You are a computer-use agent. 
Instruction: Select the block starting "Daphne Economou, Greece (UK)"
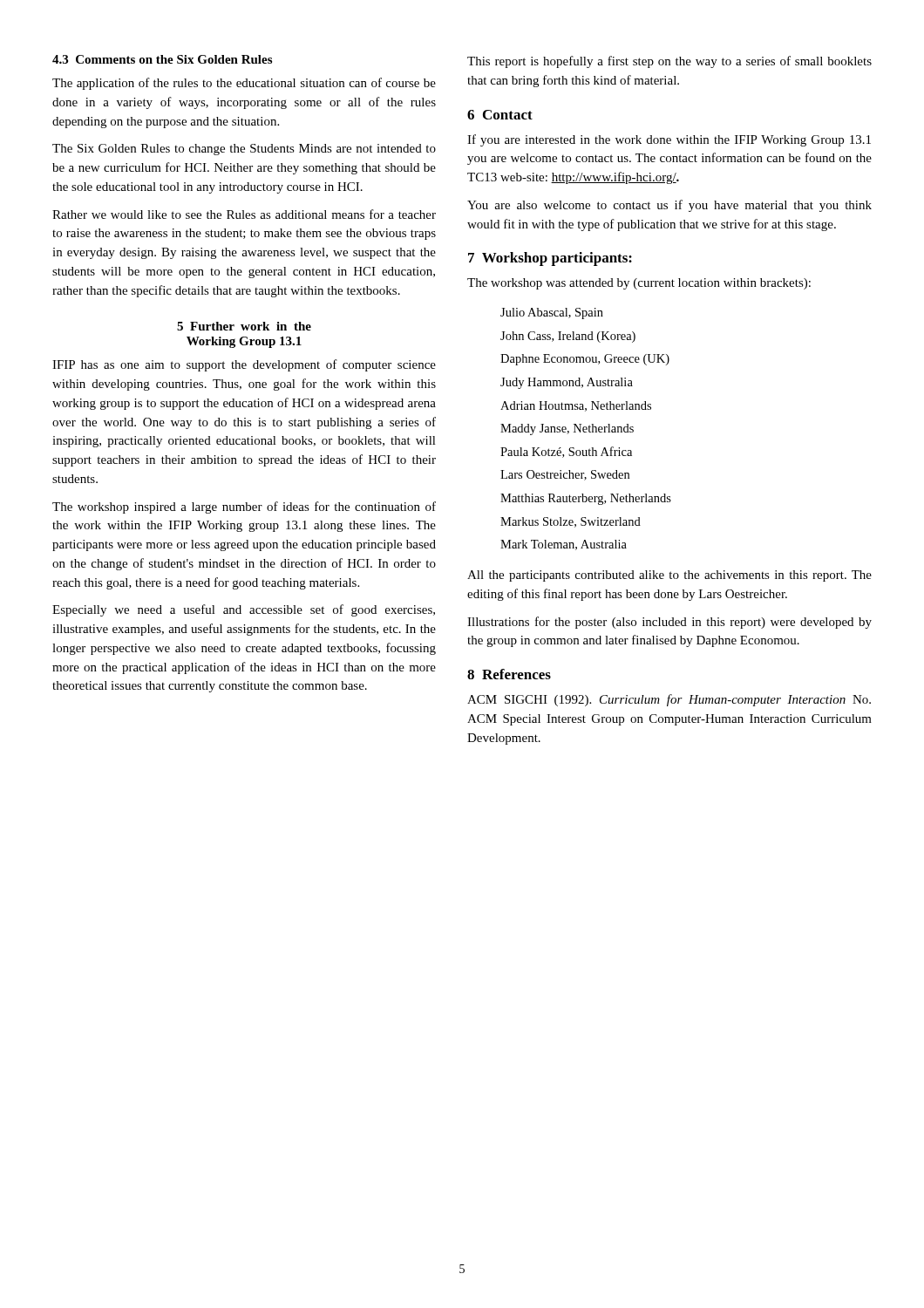tap(585, 359)
